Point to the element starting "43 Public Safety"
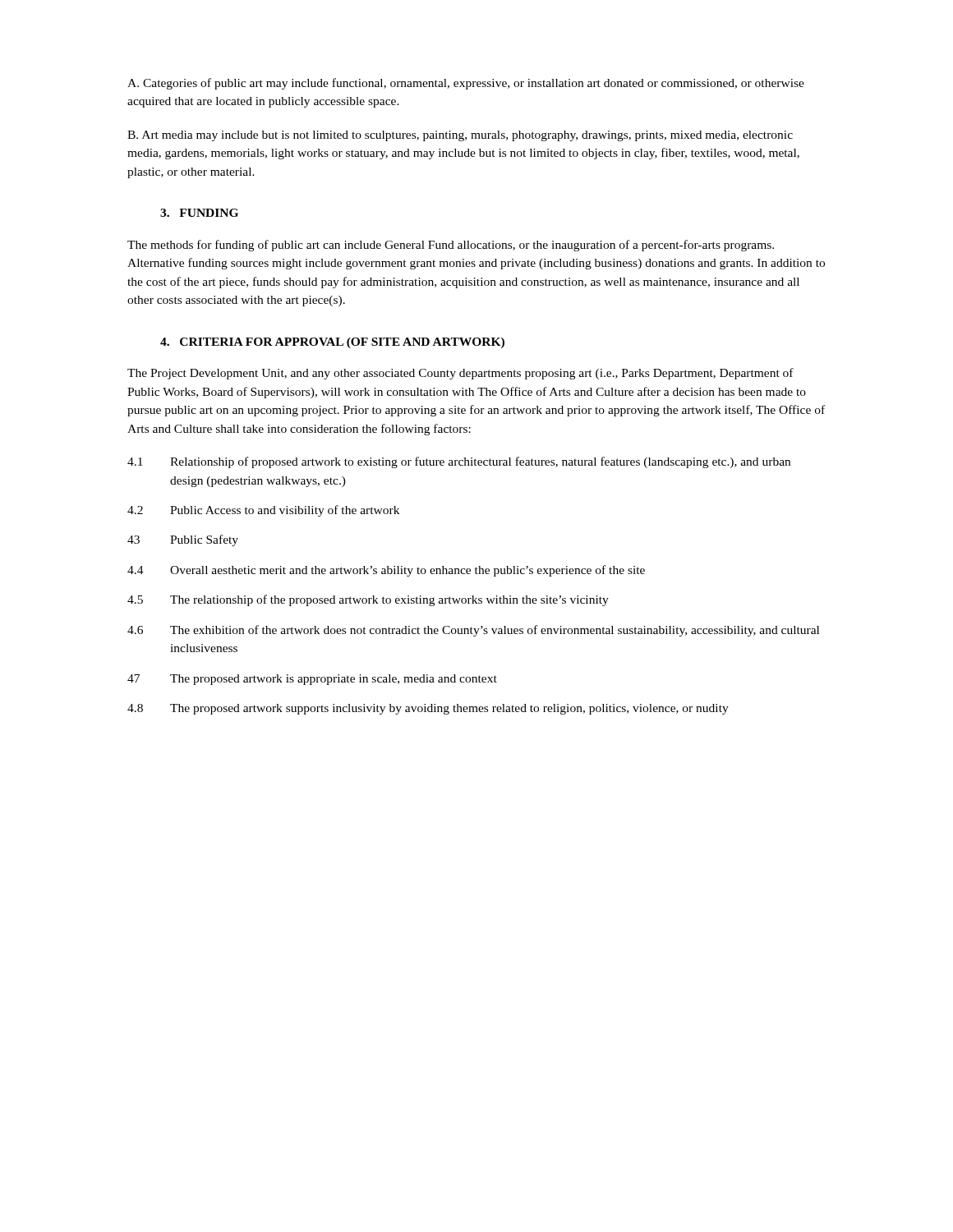 [183, 540]
